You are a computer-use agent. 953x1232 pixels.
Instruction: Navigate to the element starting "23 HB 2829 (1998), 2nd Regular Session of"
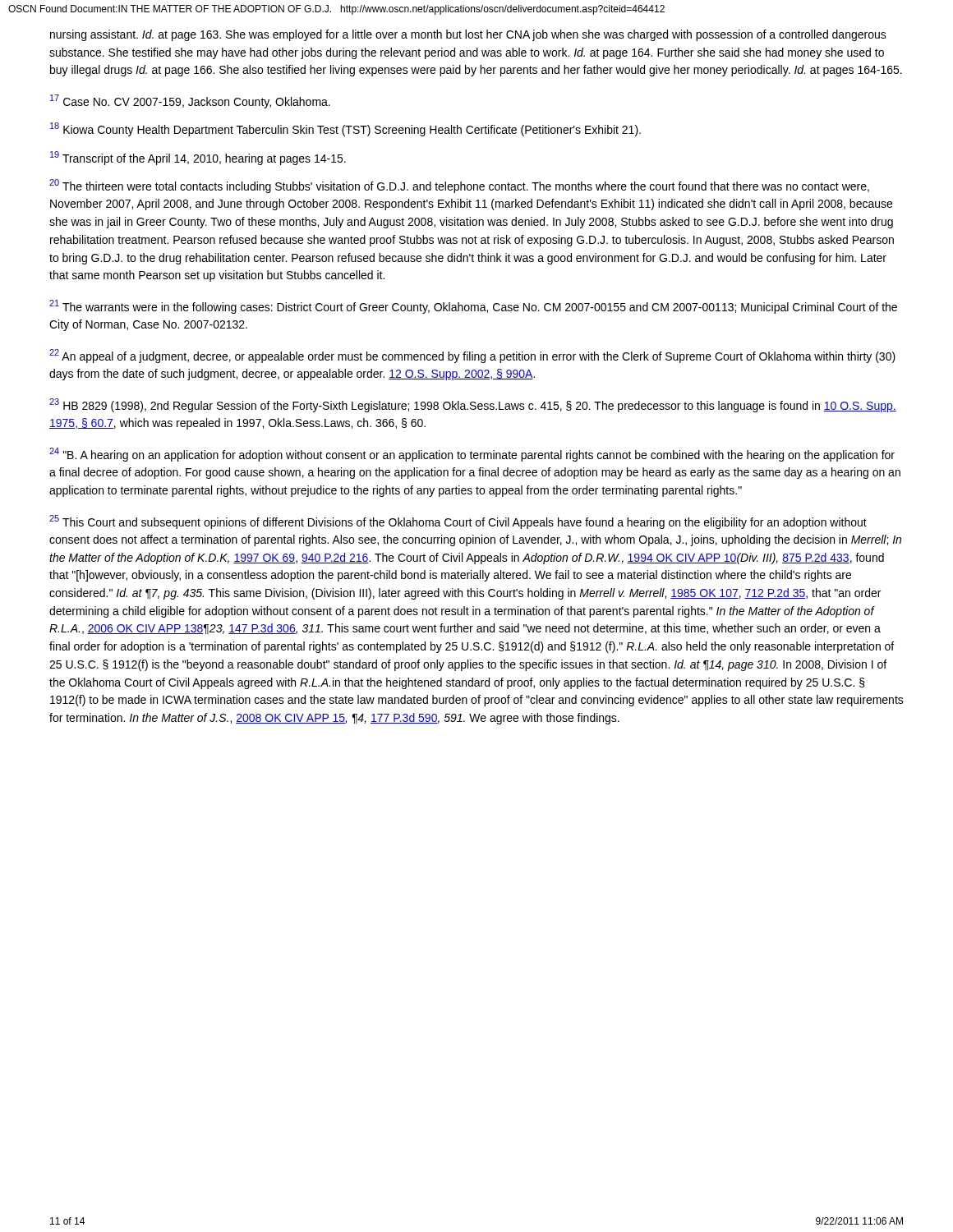tap(473, 413)
